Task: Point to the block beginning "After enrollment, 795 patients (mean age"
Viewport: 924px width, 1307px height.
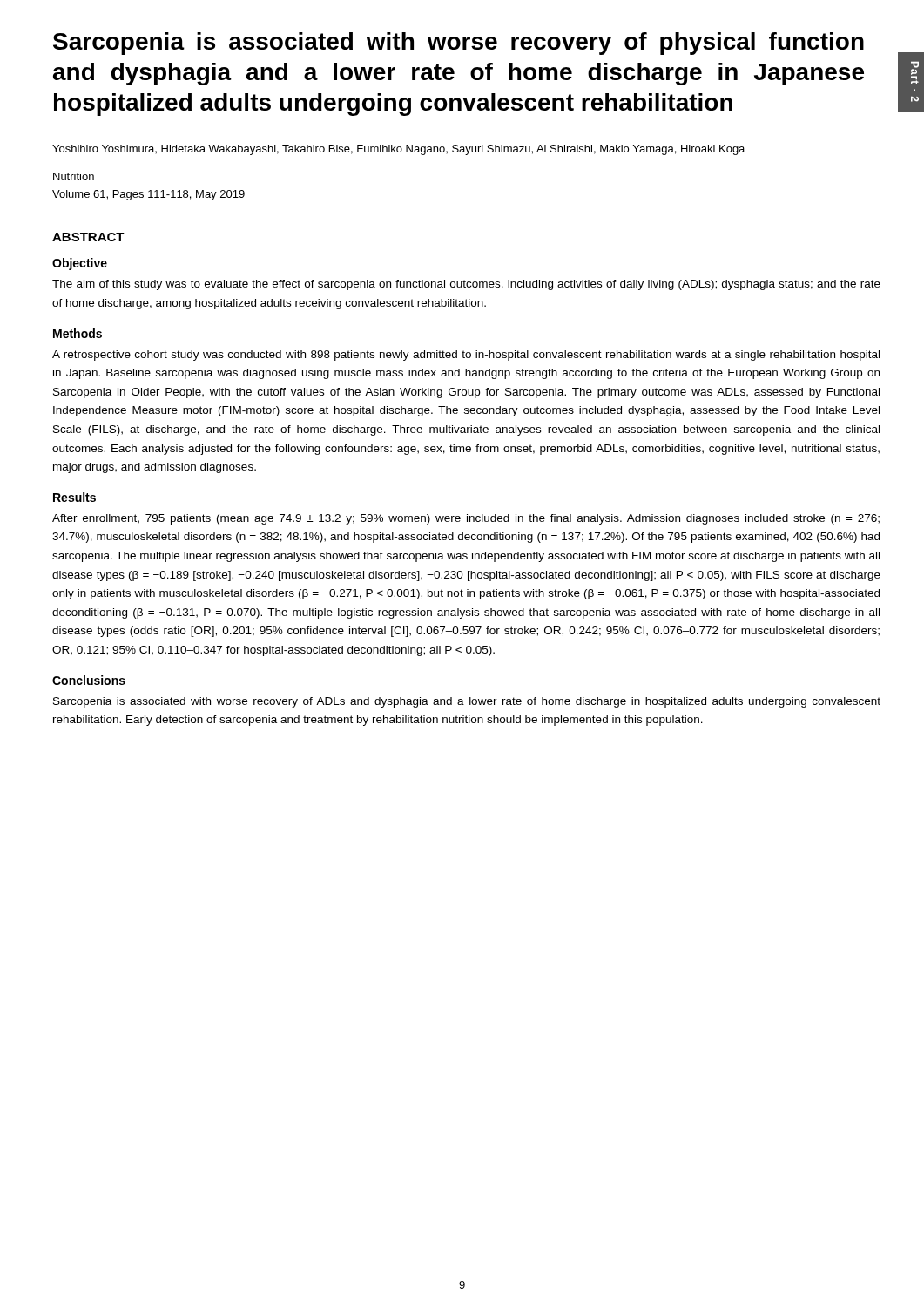Action: click(466, 584)
